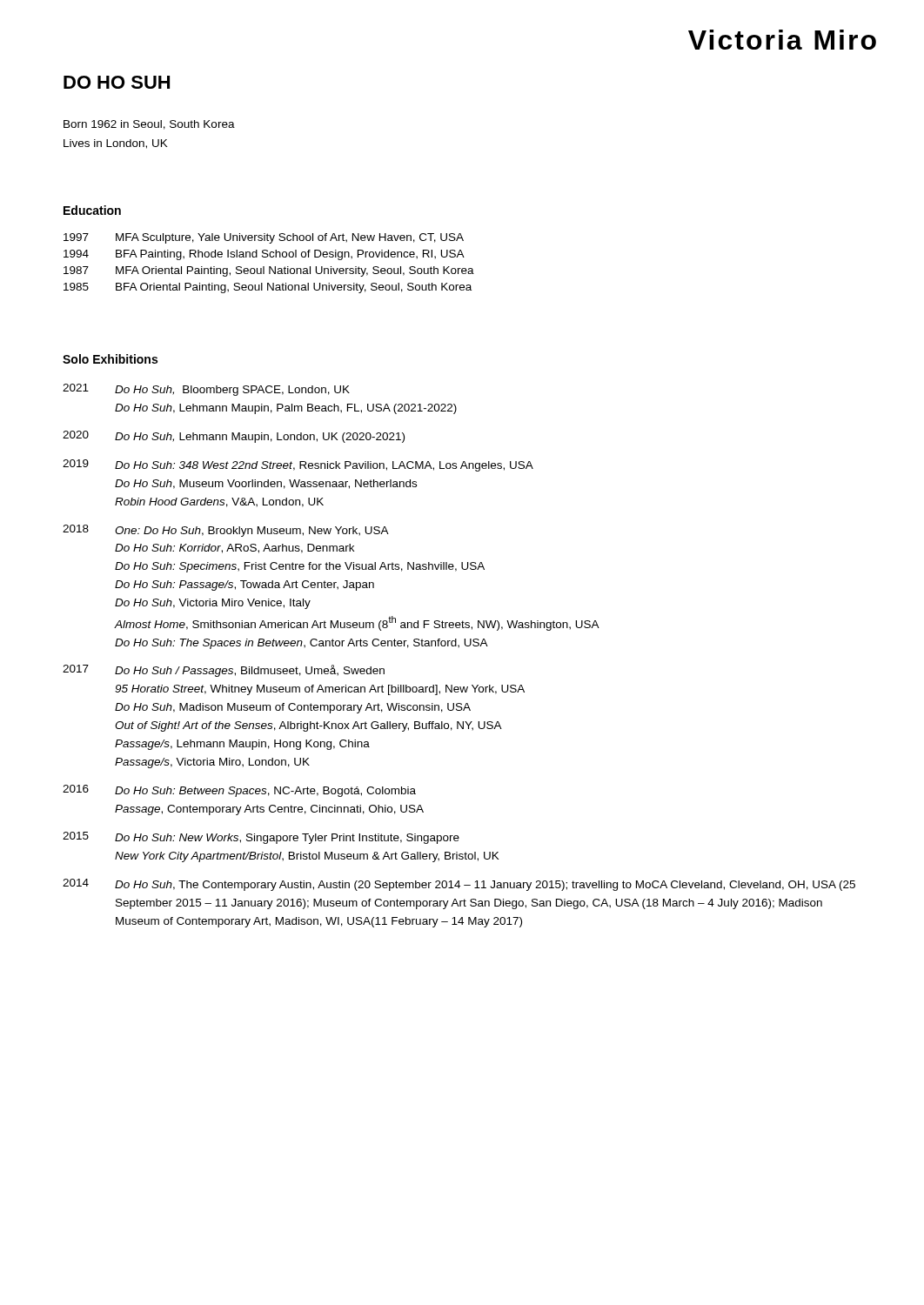
Task: Find the list item that reads "2019 Do Ho Suh: 348 West 22nd Street,"
Action: point(298,484)
